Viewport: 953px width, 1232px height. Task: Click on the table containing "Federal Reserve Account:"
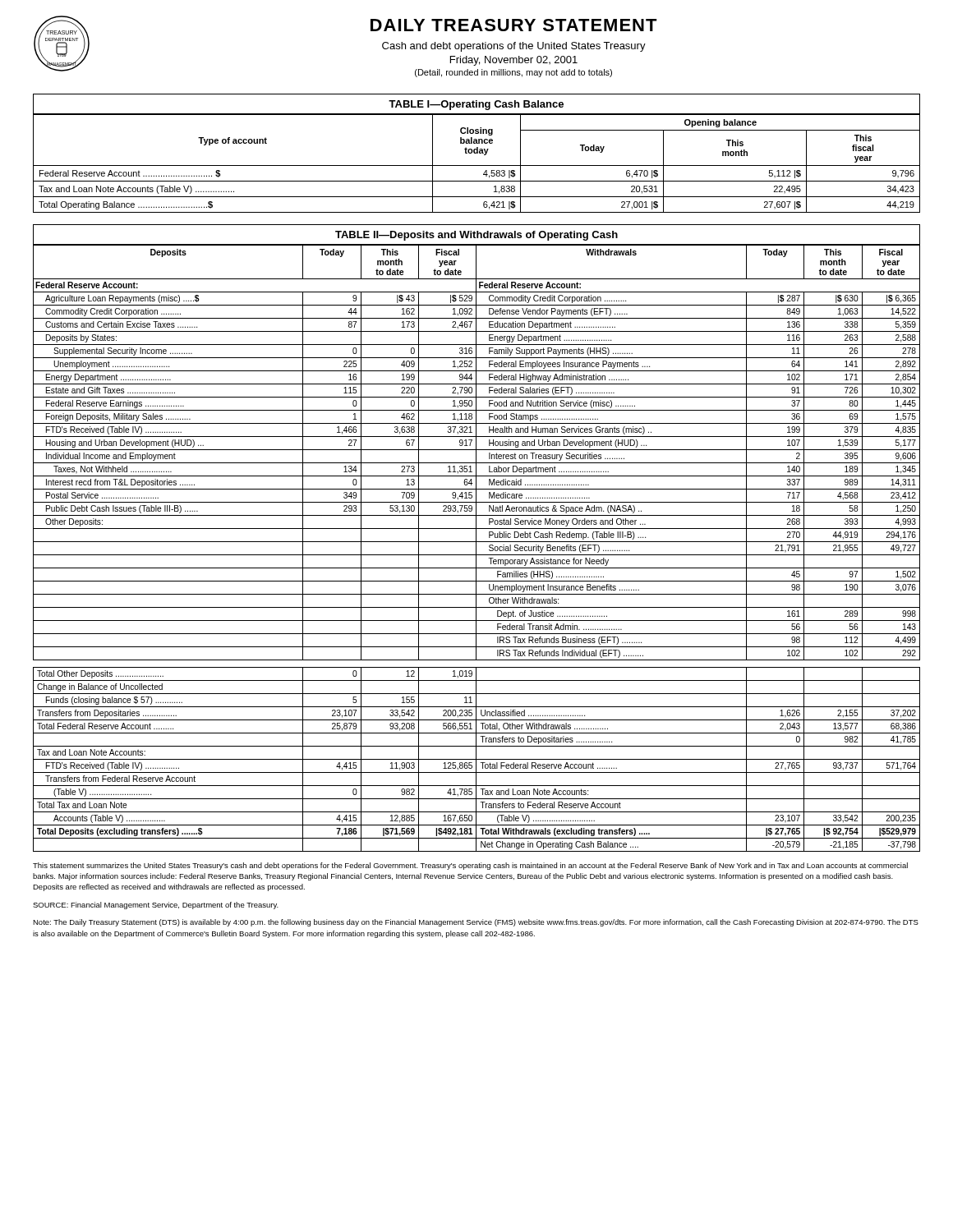tap(476, 538)
